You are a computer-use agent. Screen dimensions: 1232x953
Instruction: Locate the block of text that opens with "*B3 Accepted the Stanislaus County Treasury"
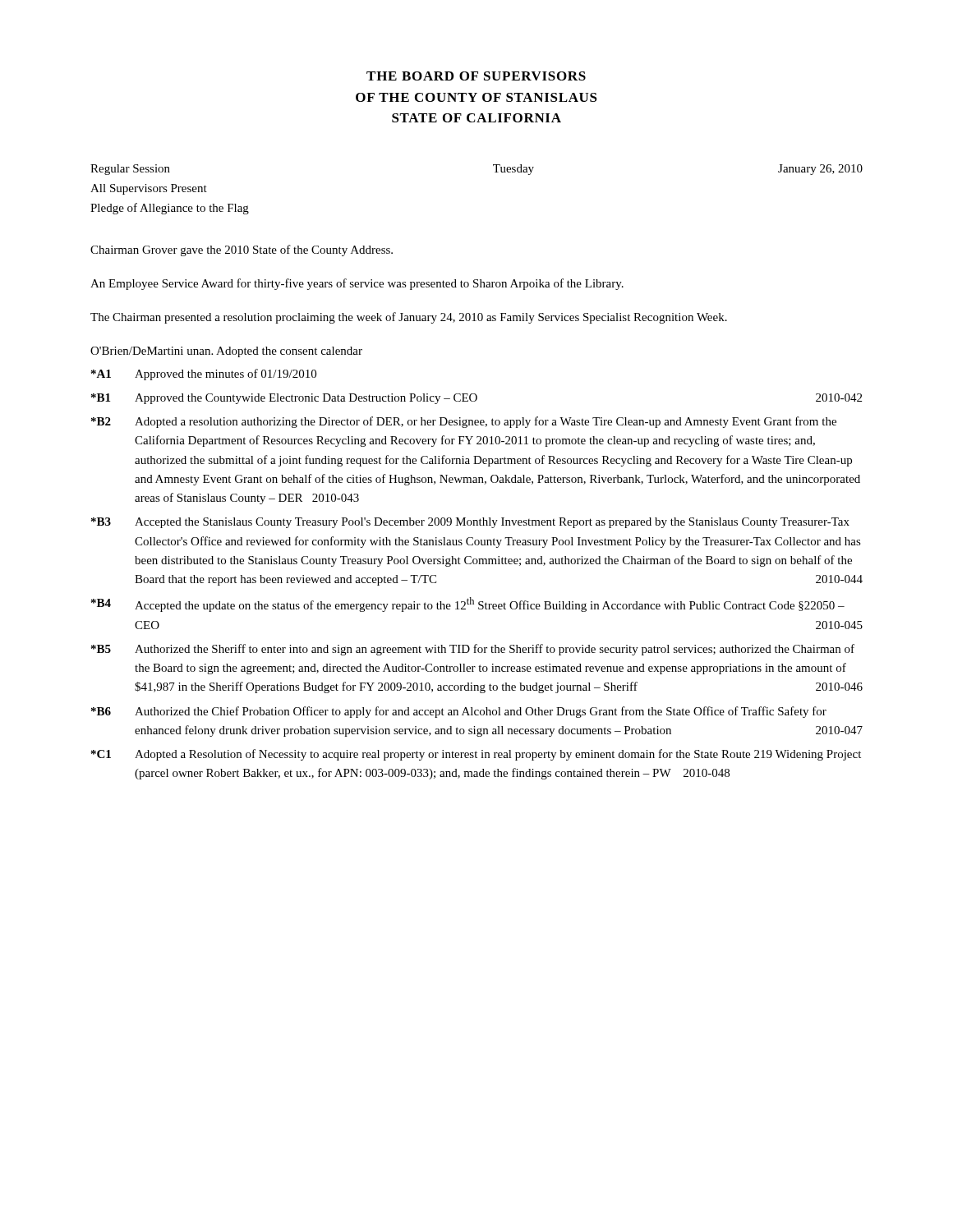pos(476,551)
